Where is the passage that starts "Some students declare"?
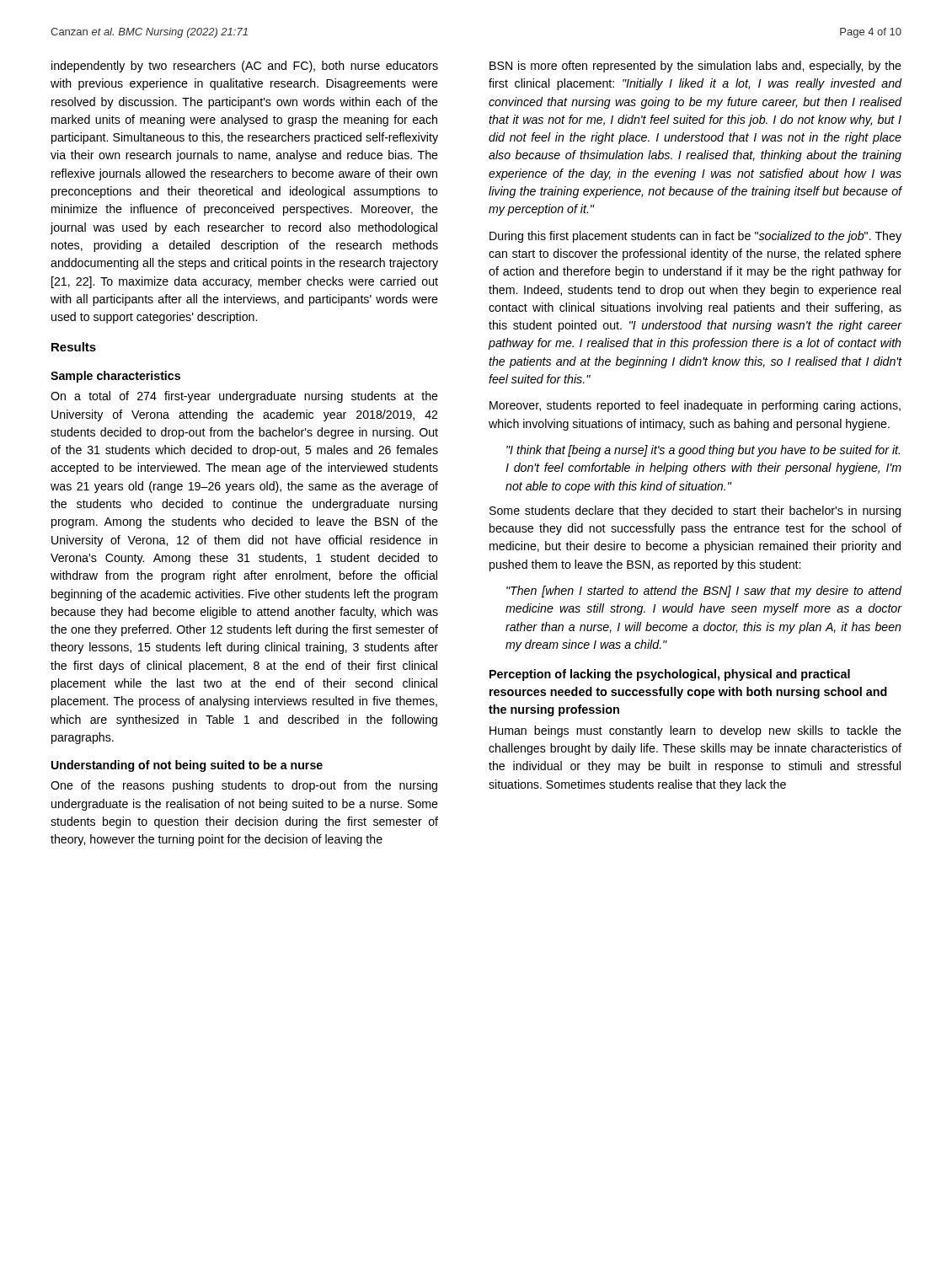Image resolution: width=952 pixels, height=1264 pixels. [695, 538]
